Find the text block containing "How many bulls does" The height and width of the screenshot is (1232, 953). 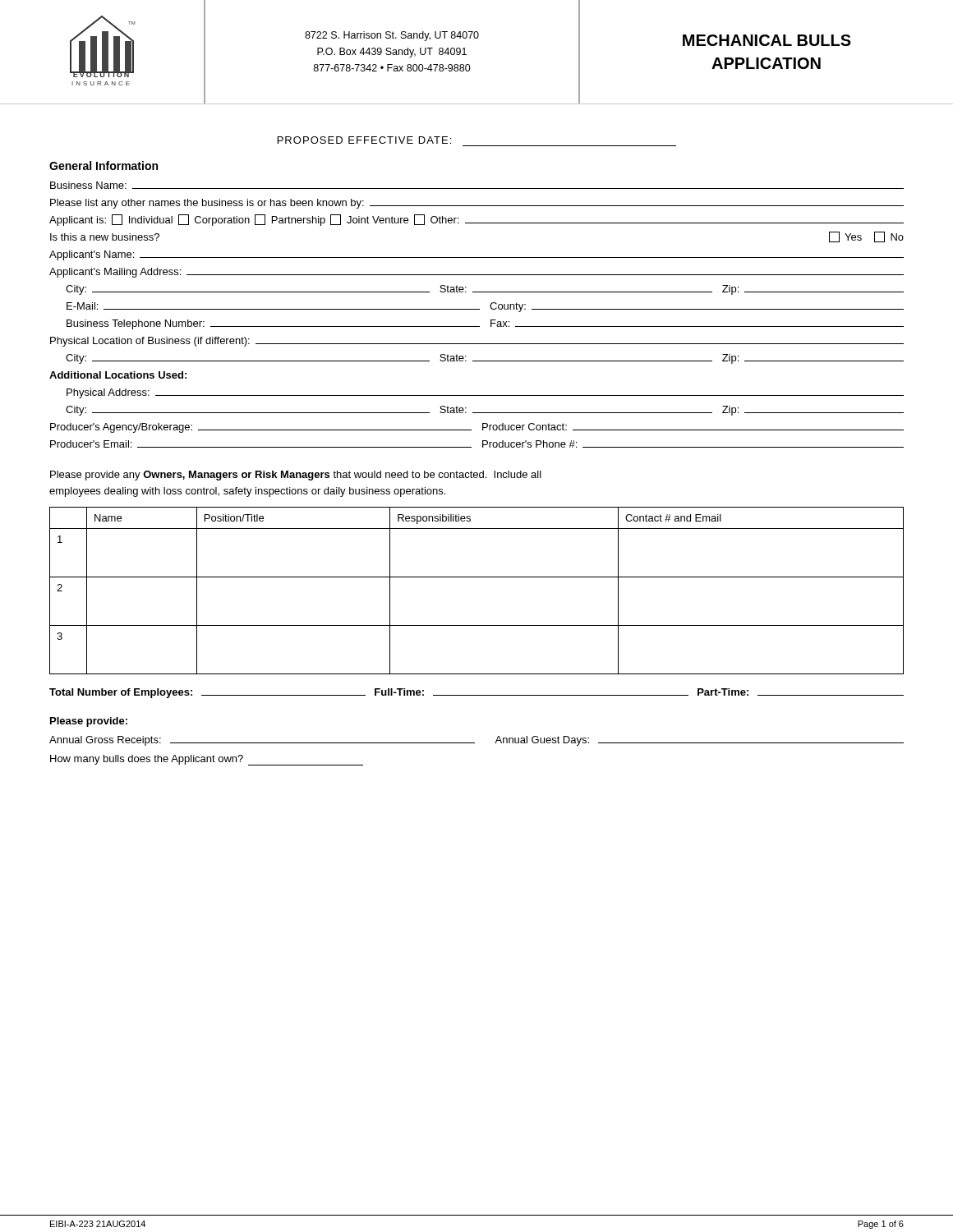click(x=206, y=759)
